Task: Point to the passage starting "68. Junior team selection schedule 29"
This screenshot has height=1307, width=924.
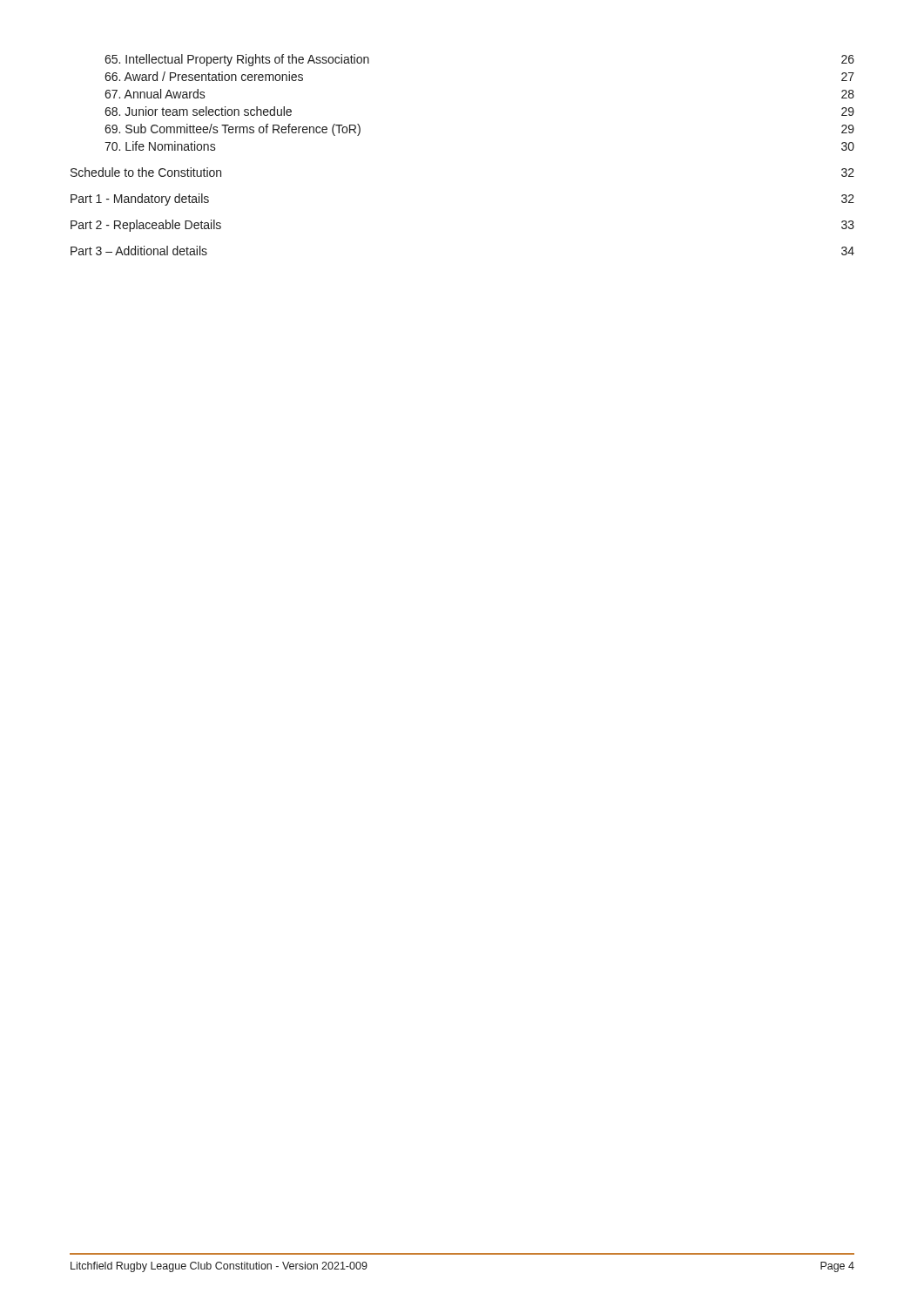Action: (195, 112)
